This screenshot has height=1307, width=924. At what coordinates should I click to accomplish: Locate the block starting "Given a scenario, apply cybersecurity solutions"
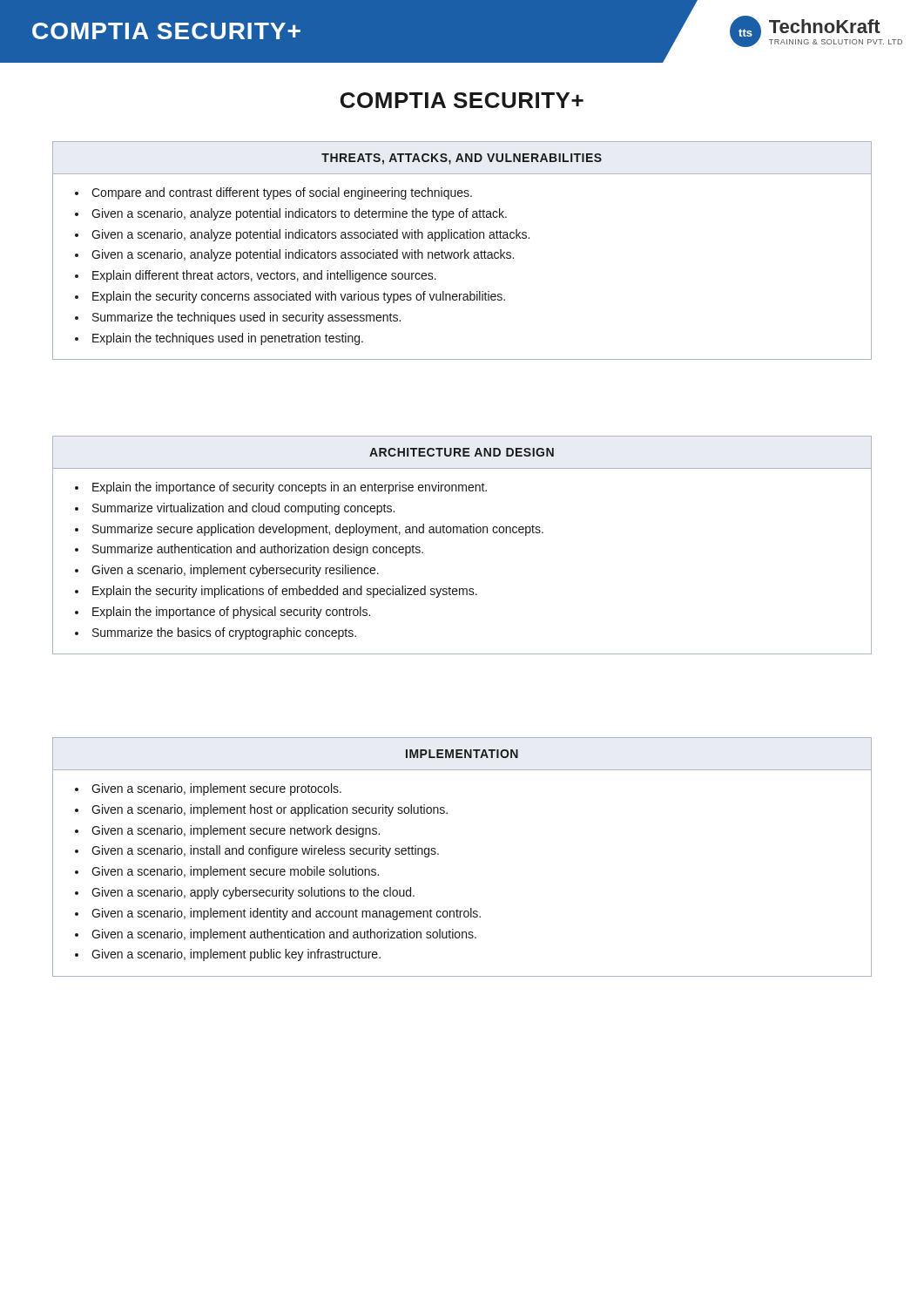click(253, 892)
